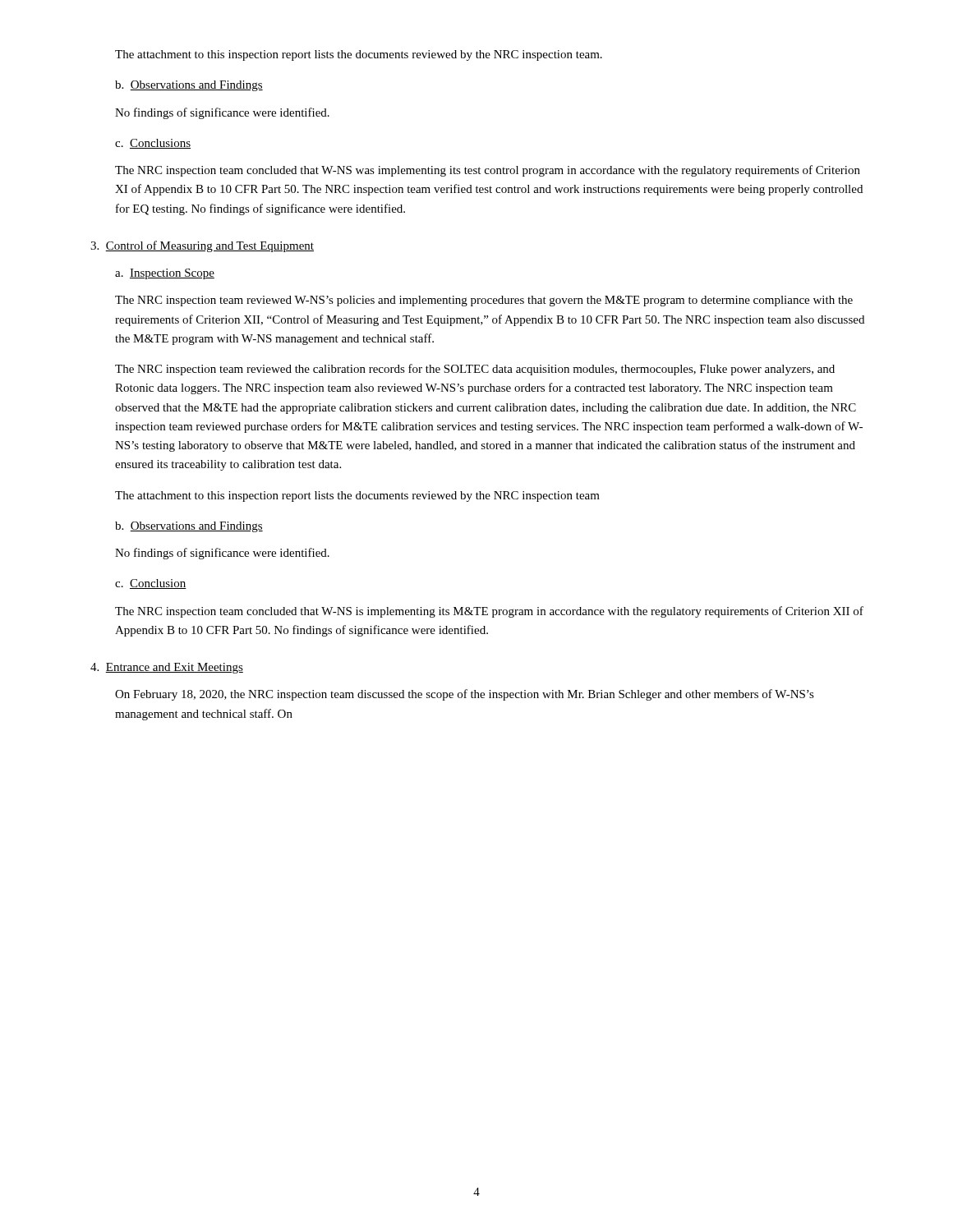This screenshot has width=953, height=1232.
Task: Find the section header that reads "c. Conclusion"
Action: [150, 583]
